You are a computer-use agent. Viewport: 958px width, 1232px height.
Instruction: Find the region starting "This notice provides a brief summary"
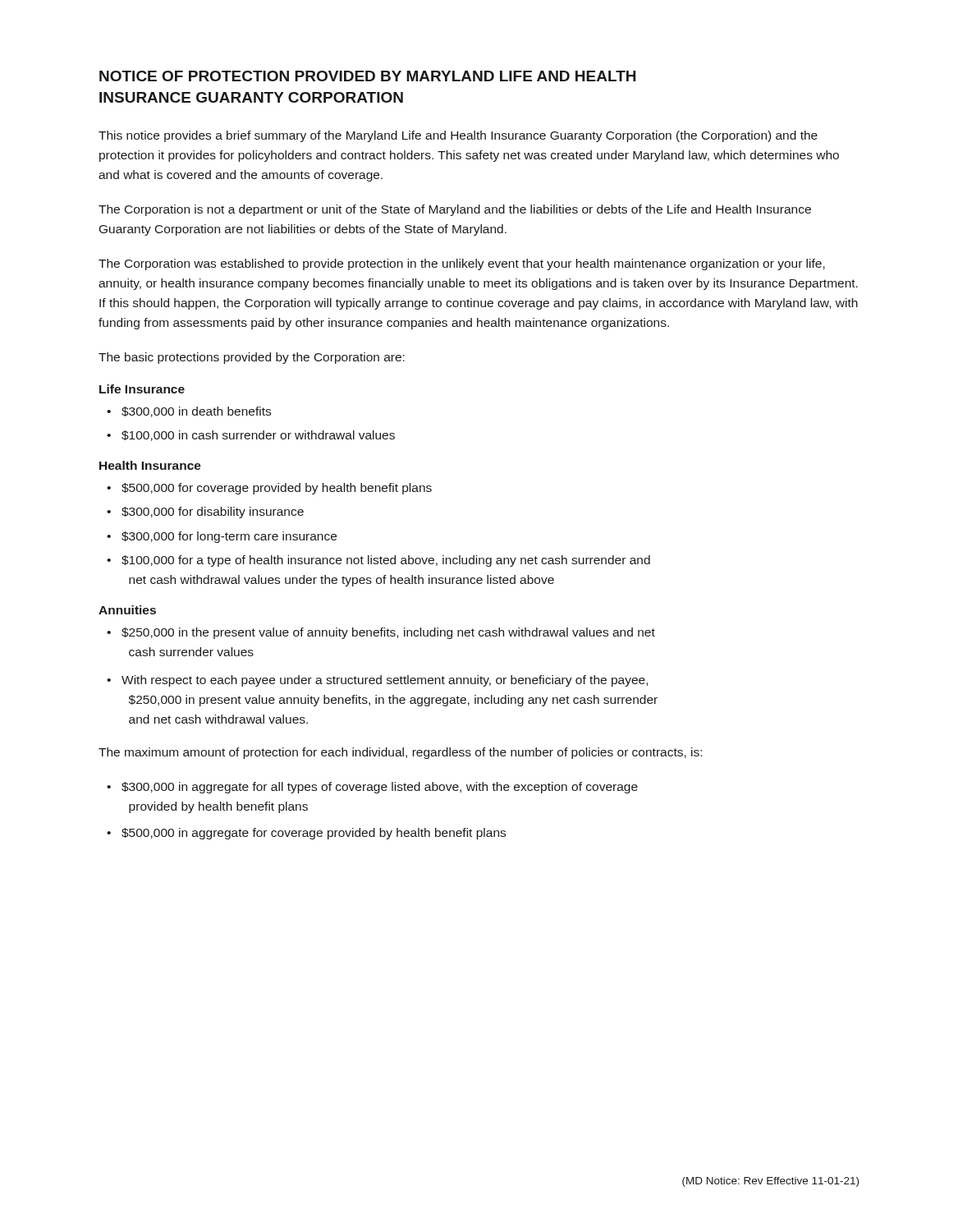(469, 155)
